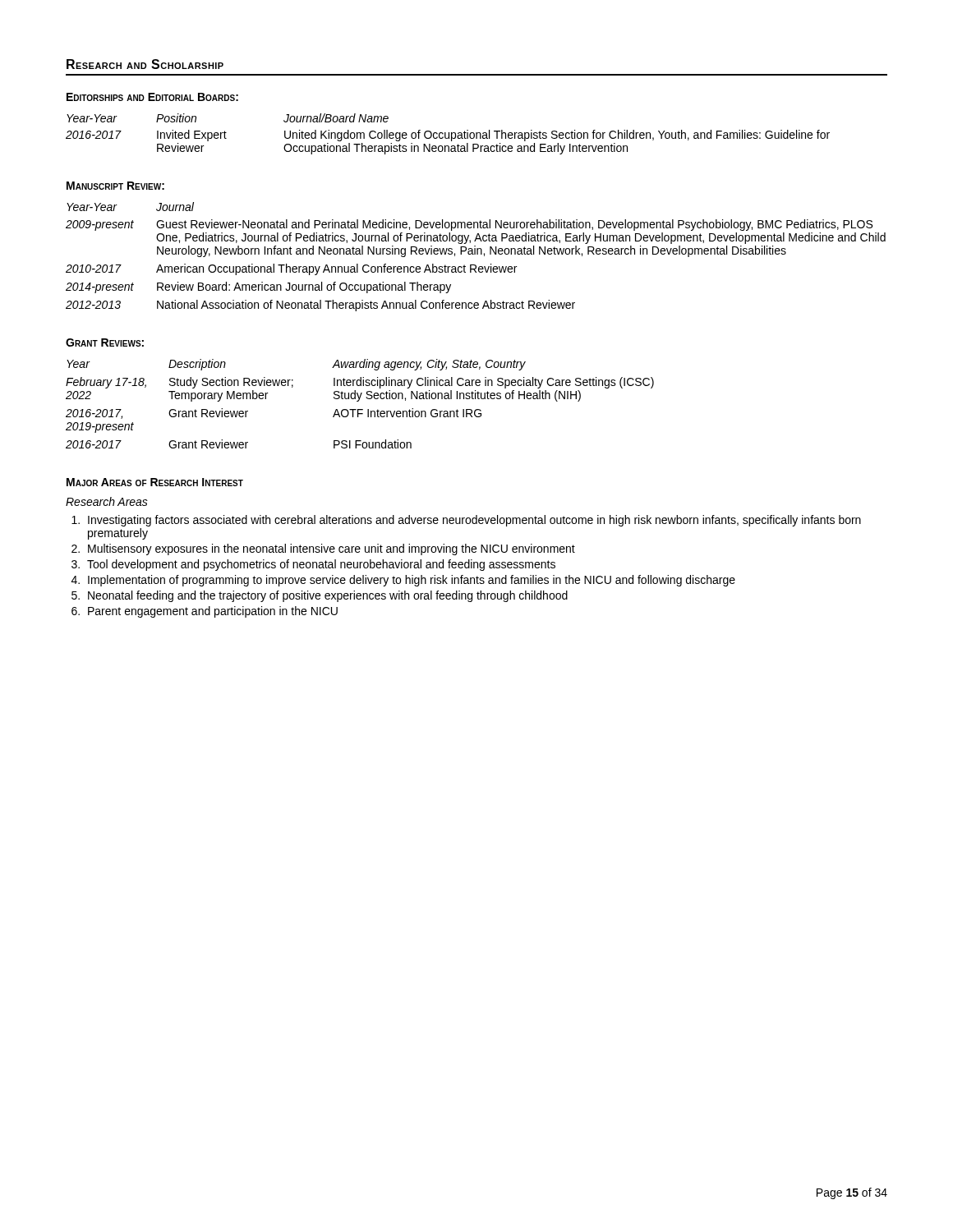Find the text starting "Implementation of programming to"
953x1232 pixels.
tap(486, 580)
